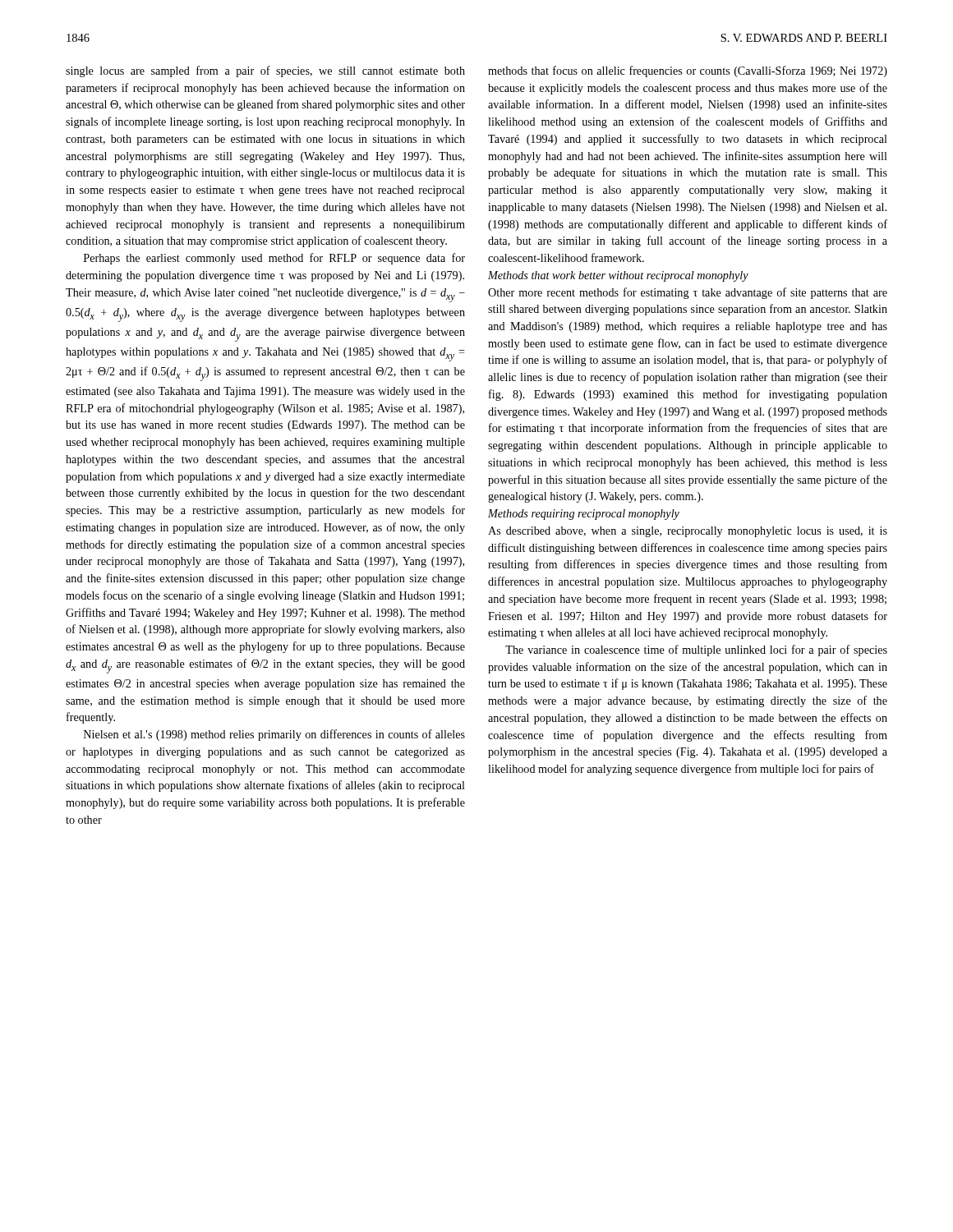Navigate to the region starting "As described above,"

click(x=688, y=582)
